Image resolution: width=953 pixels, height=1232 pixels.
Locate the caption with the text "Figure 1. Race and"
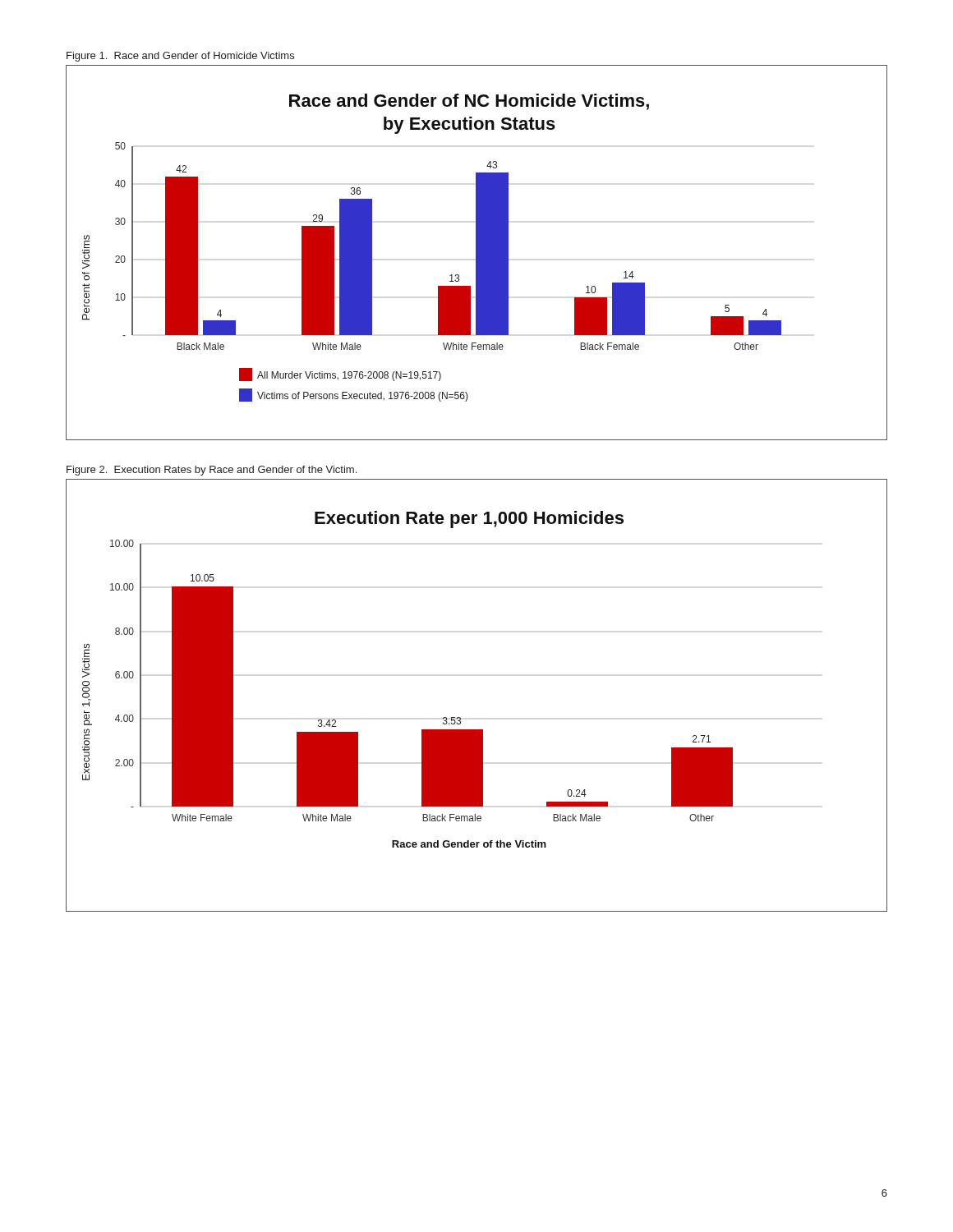coord(180,55)
